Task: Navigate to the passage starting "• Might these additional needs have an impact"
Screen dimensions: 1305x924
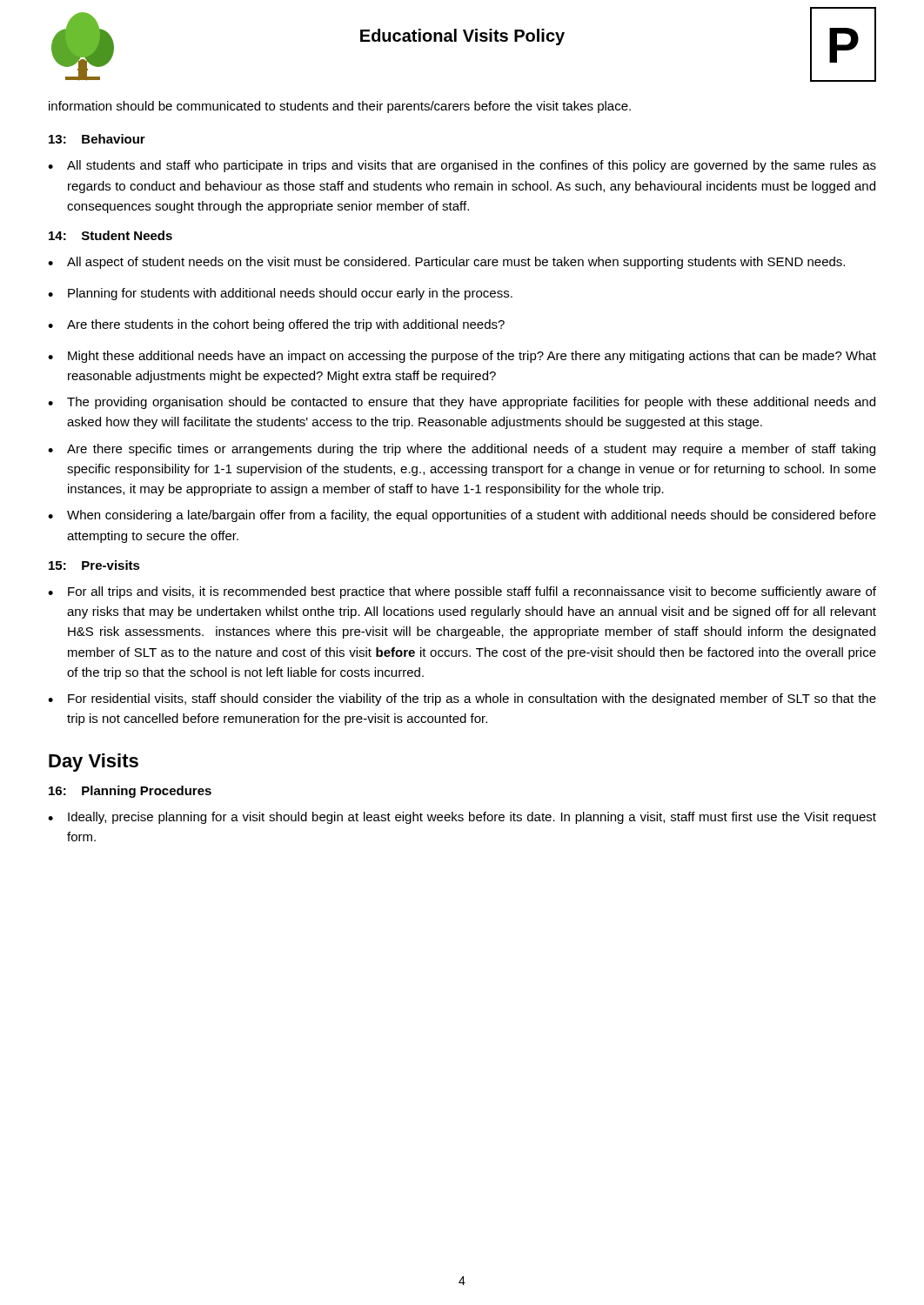Action: (x=462, y=365)
